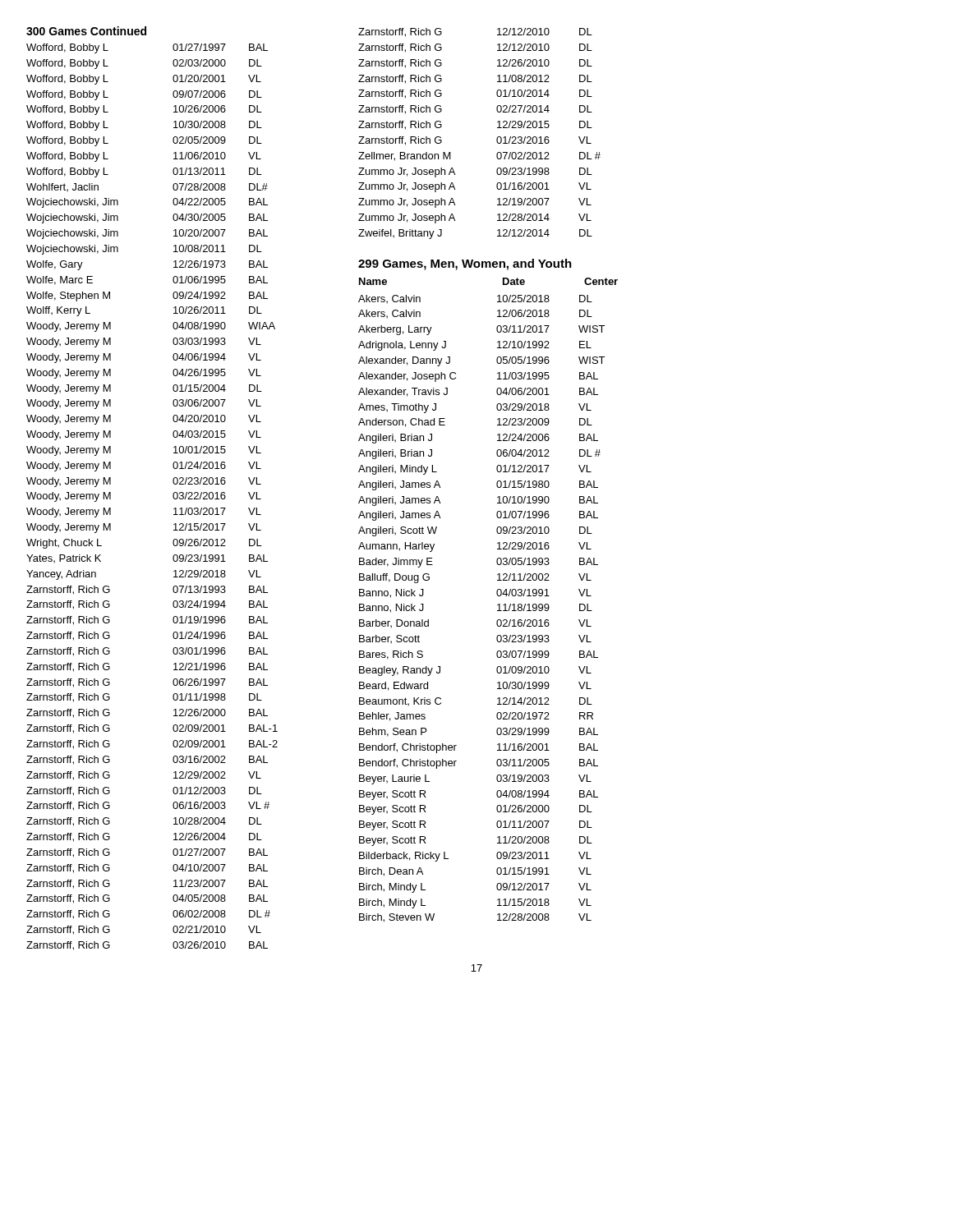Click on the list item that says "Zarnstorff, Rich G12/29/2002VL"

[x=162, y=775]
